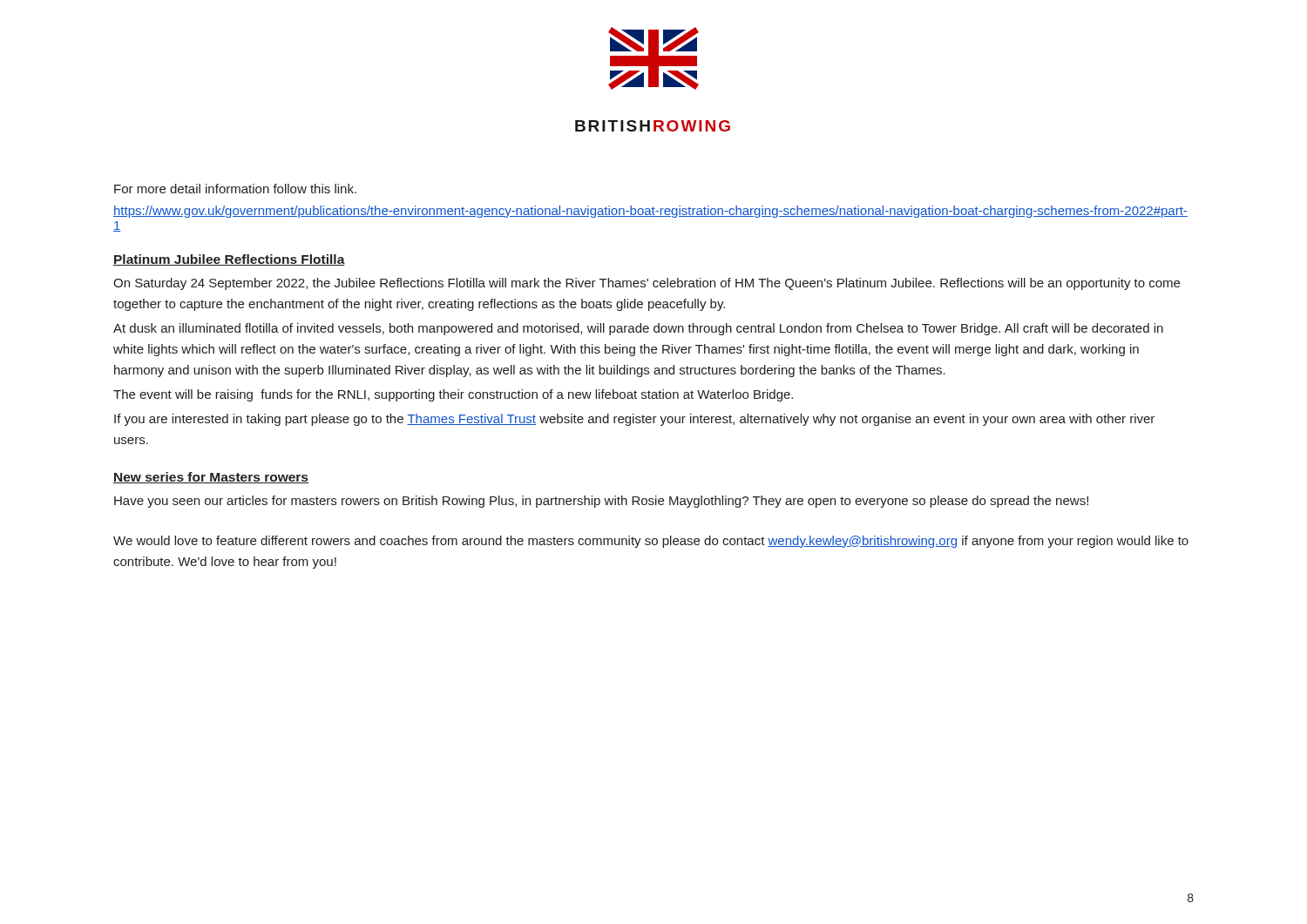This screenshot has width=1307, height=924.
Task: Click on the text block with the text "At dusk an illuminated"
Action: 638,348
